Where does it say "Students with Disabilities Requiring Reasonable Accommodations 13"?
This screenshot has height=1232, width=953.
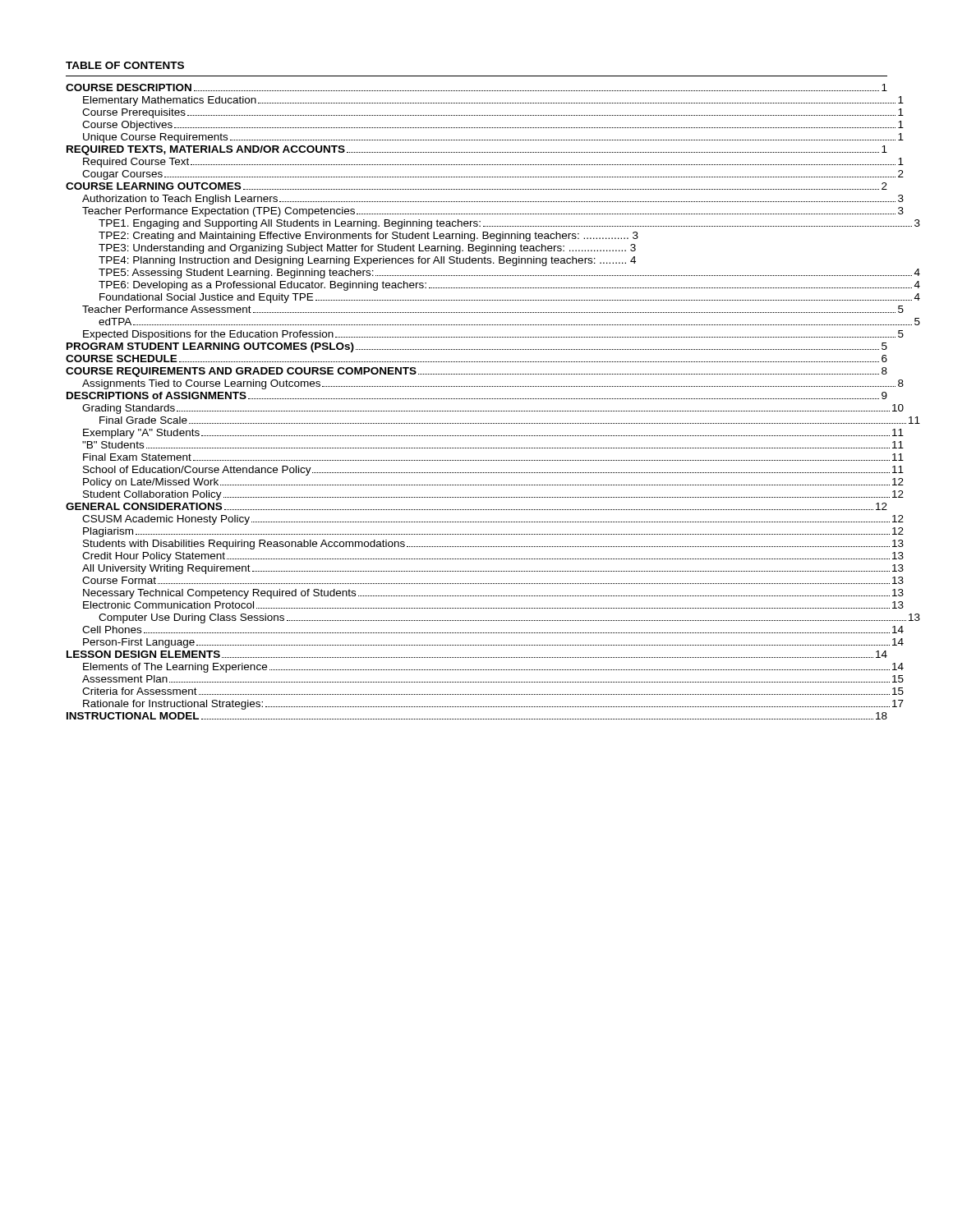coord(493,543)
